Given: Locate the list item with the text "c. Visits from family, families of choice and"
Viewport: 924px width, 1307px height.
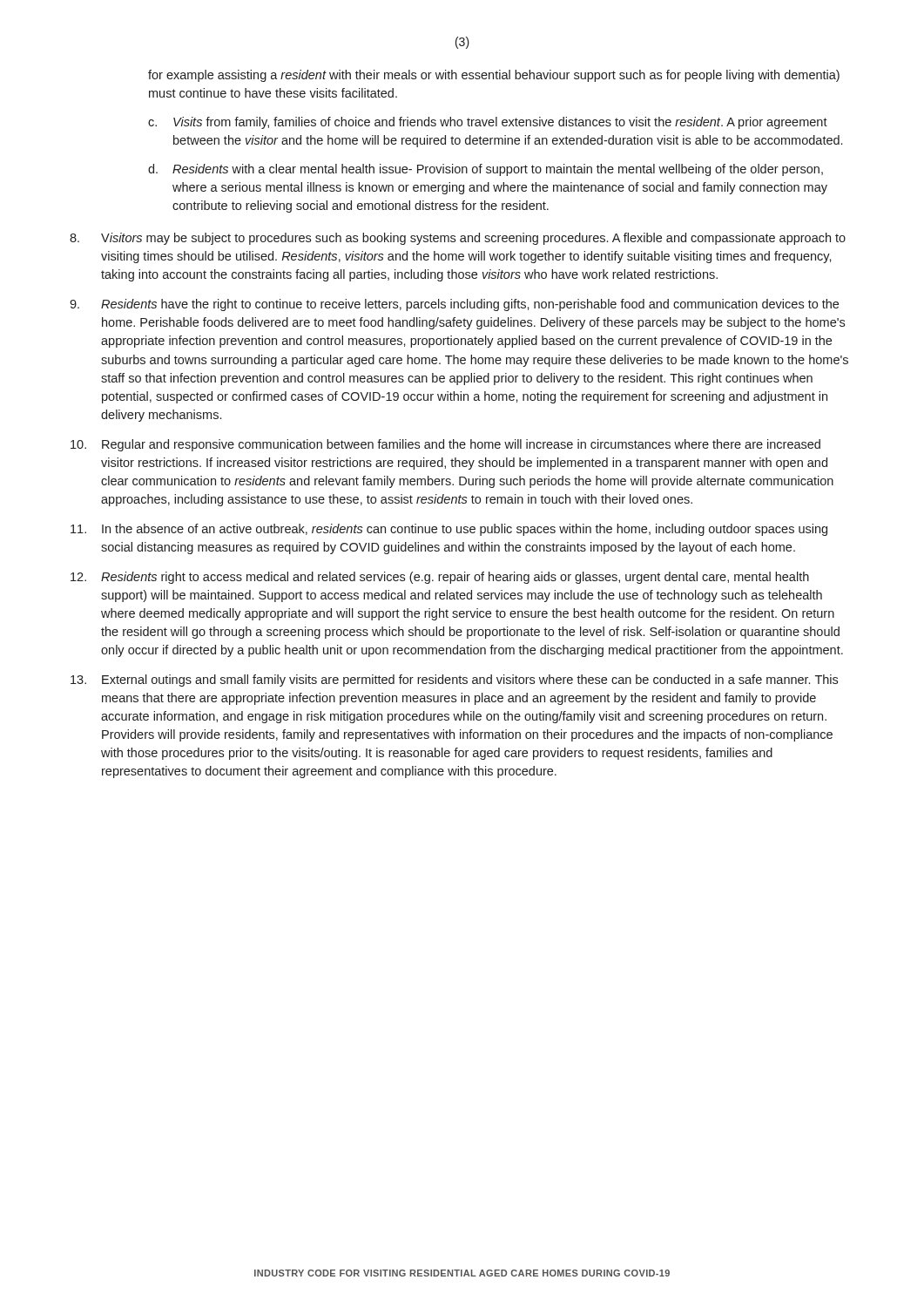Looking at the screenshot, I should coord(501,132).
